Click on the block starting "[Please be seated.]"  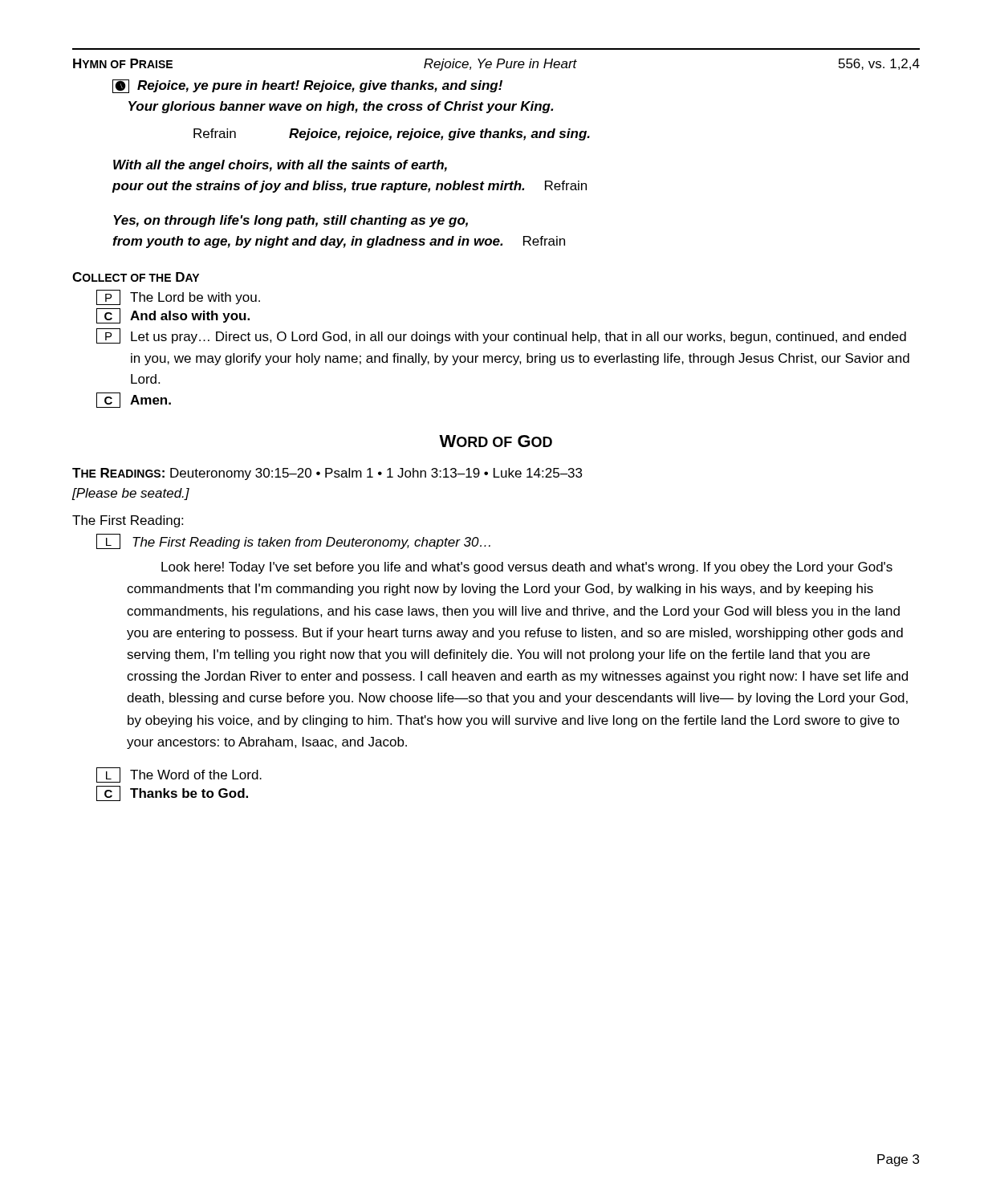pyautogui.click(x=131, y=493)
